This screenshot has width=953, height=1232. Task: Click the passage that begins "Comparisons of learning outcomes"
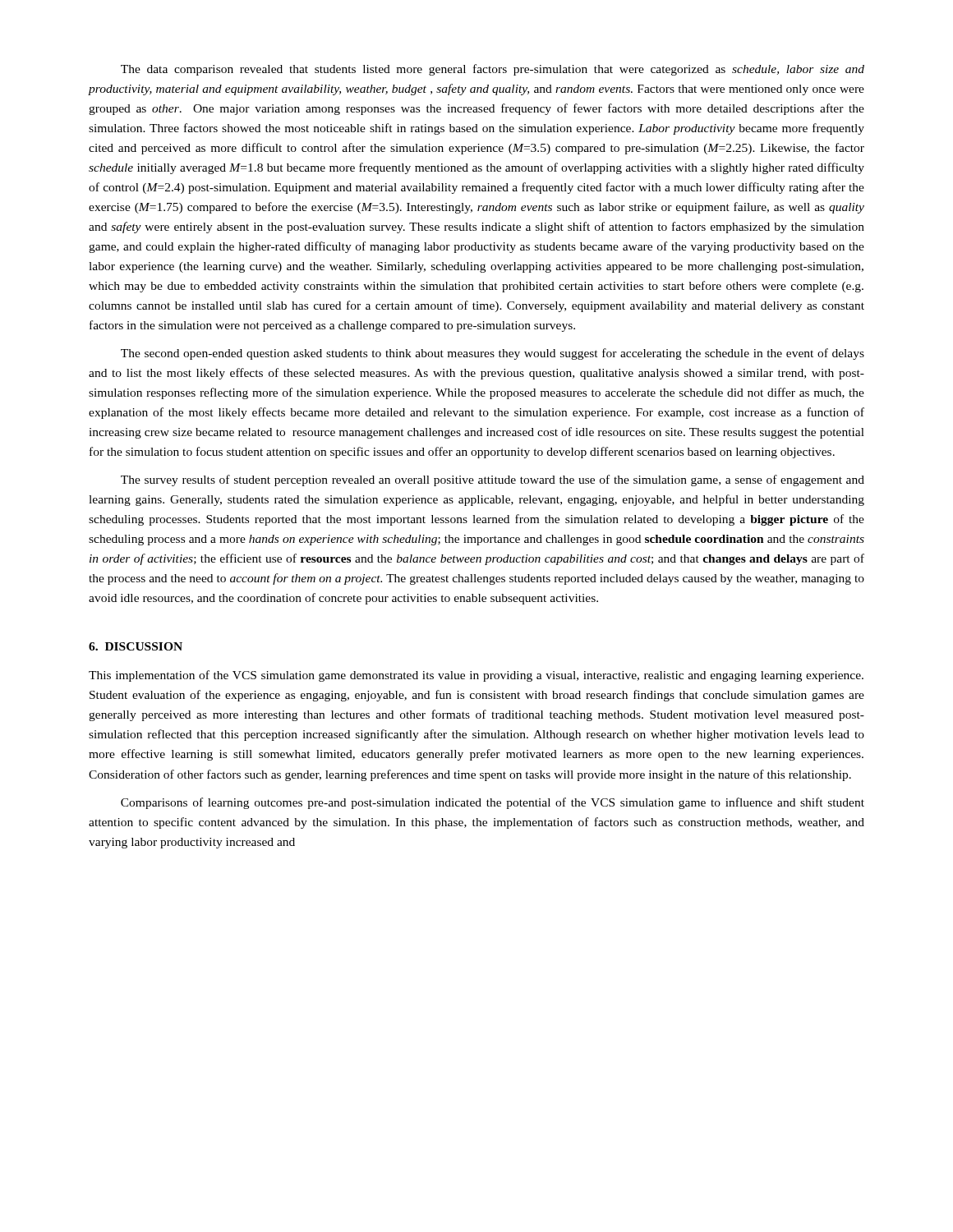click(x=476, y=822)
